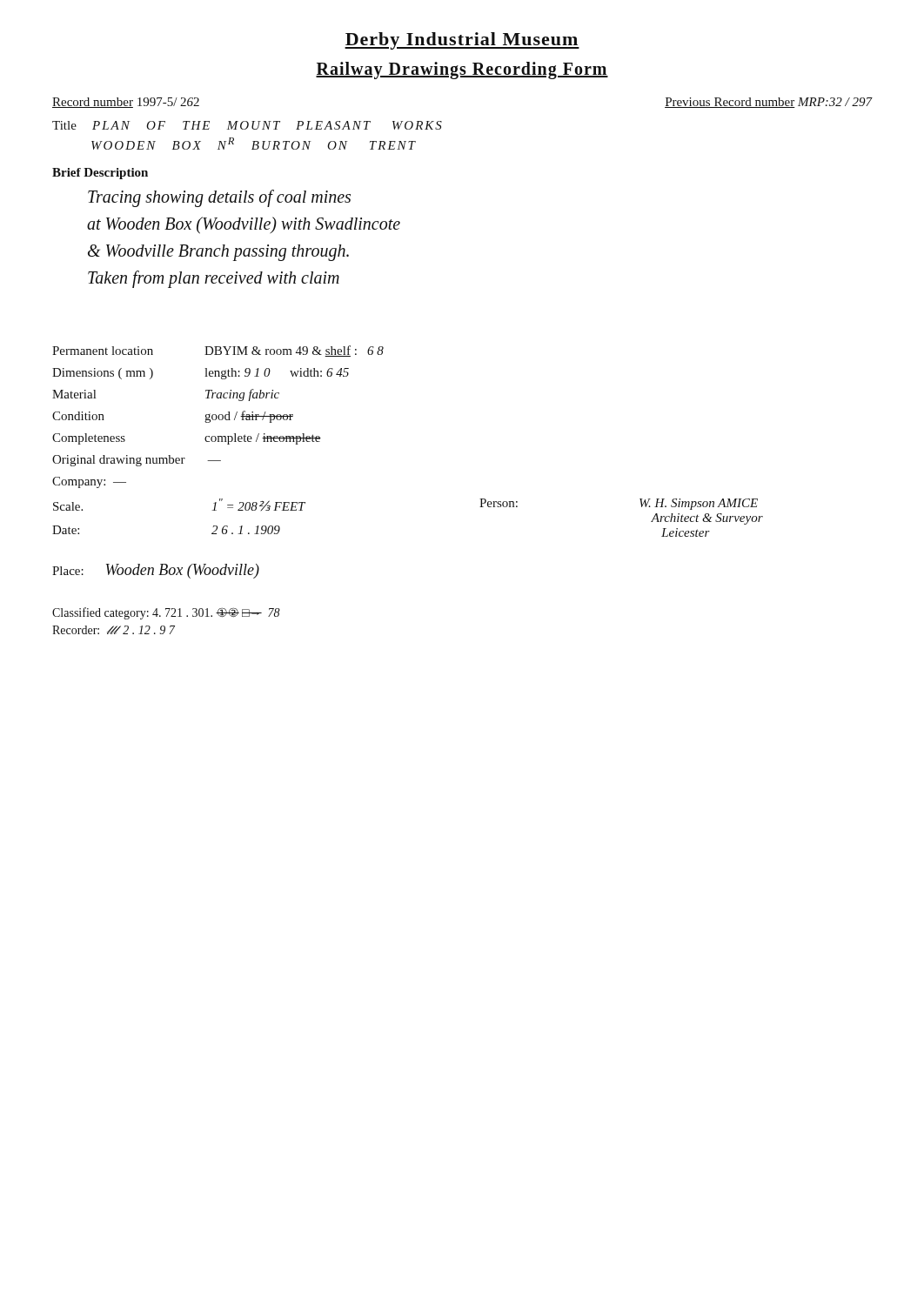Find the text that reads "Brief Description"
Screen dimensions: 1305x924
pos(100,172)
